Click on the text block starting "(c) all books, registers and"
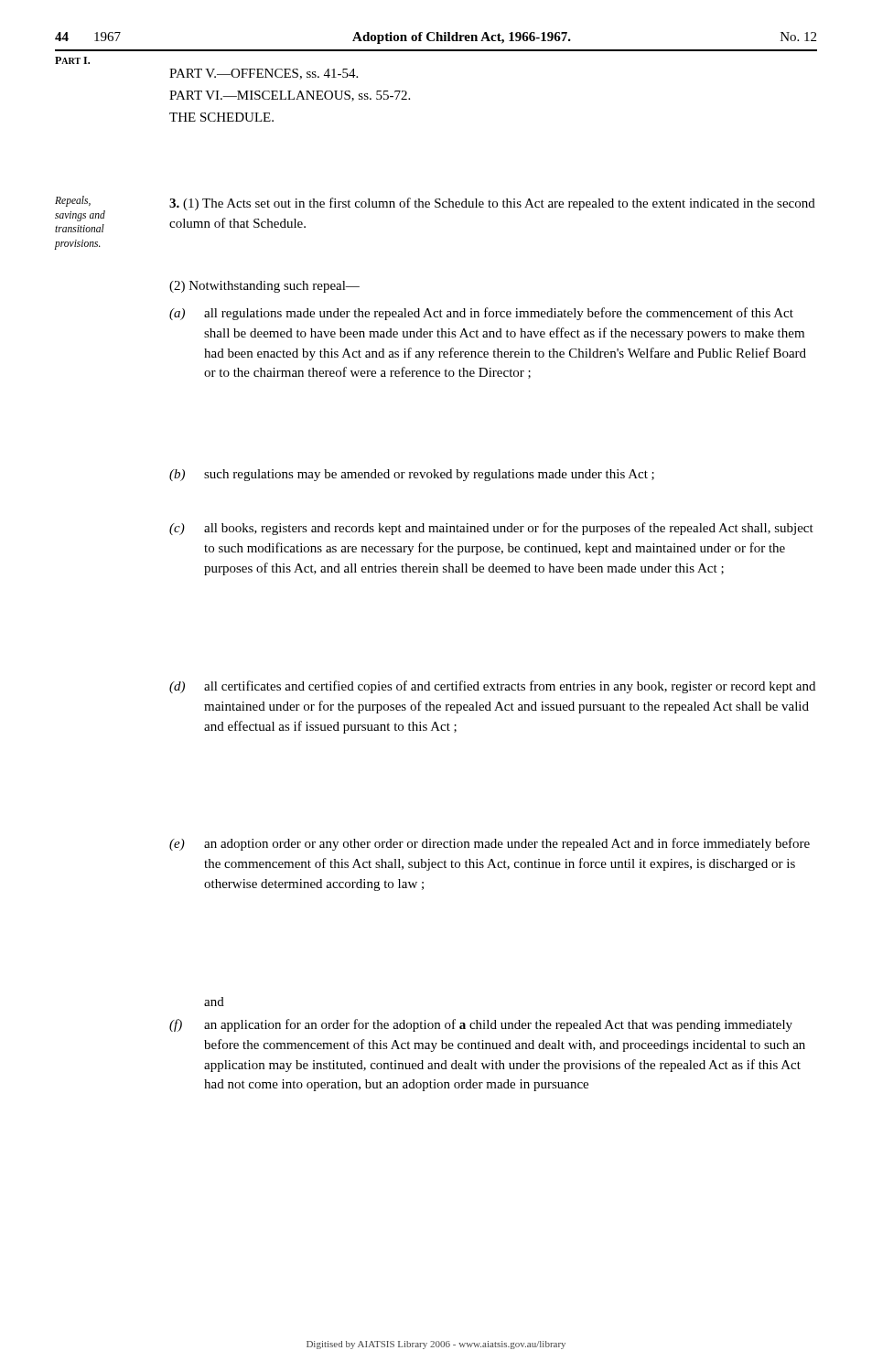 pos(493,548)
